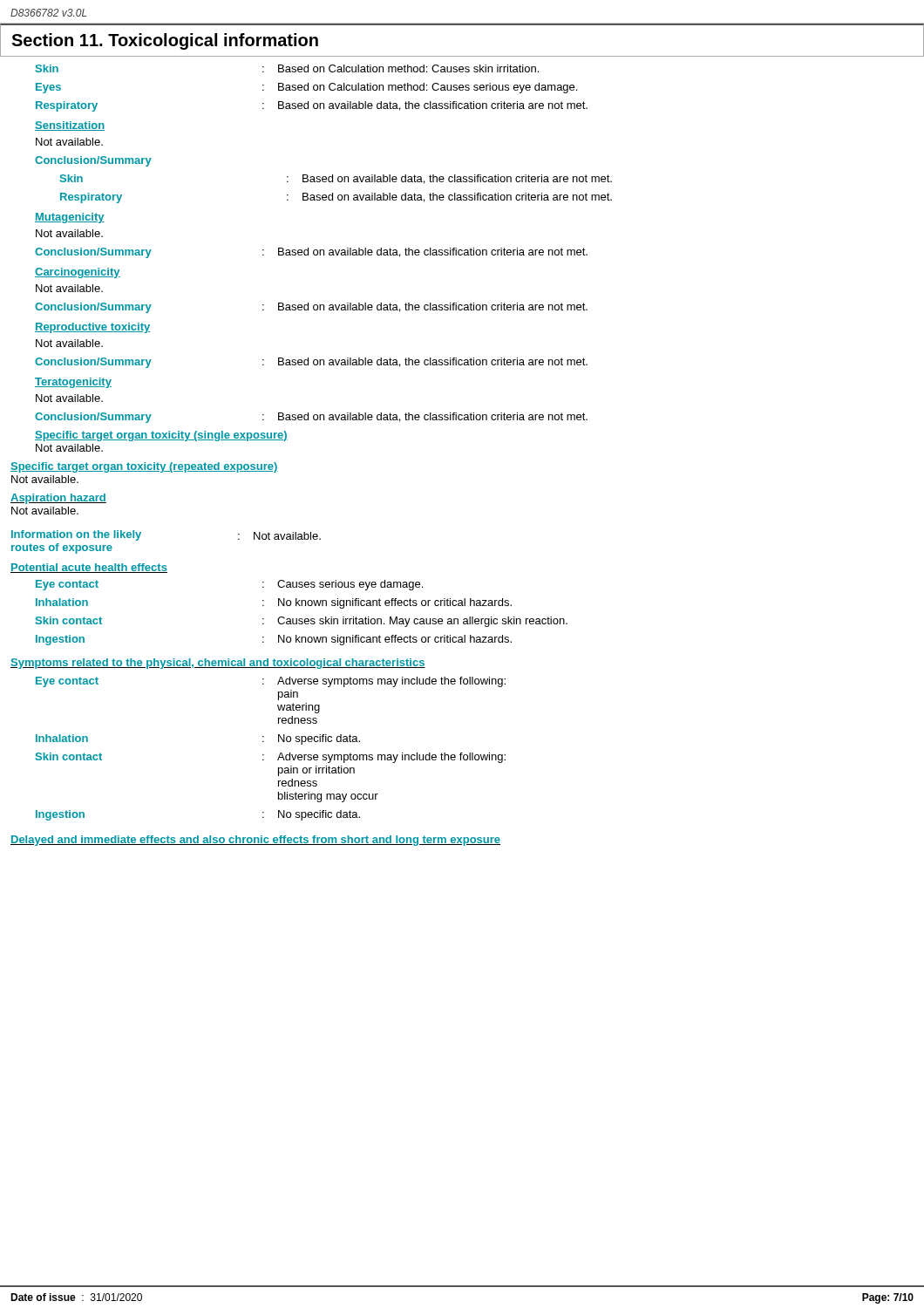Point to the block beginning "Skin : Based on available data,"
The image size is (924, 1308).
click(x=462, y=178)
